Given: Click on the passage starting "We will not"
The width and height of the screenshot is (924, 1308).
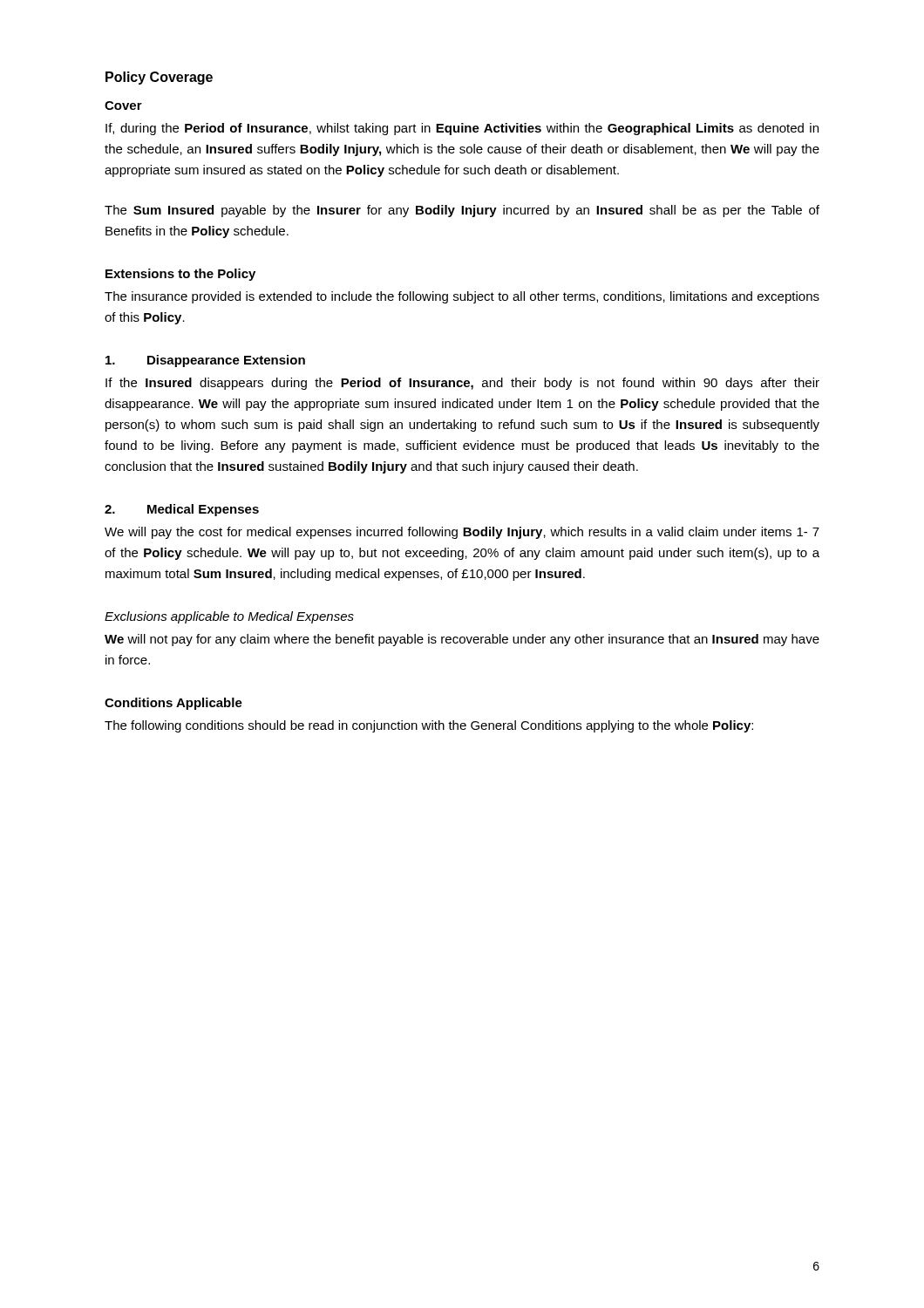Looking at the screenshot, I should click(462, 649).
